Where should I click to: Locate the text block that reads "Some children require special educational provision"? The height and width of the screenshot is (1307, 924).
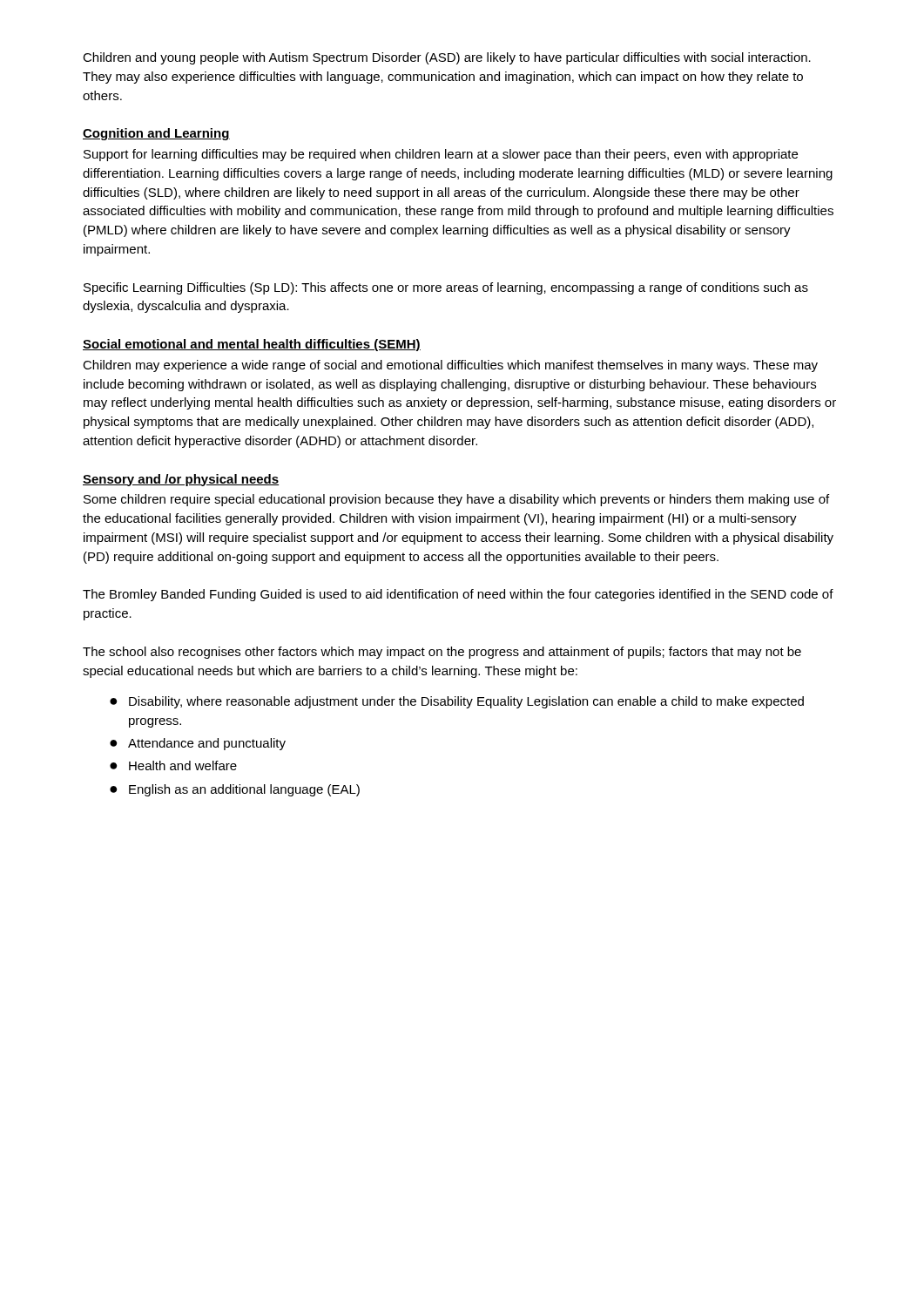[x=462, y=528]
